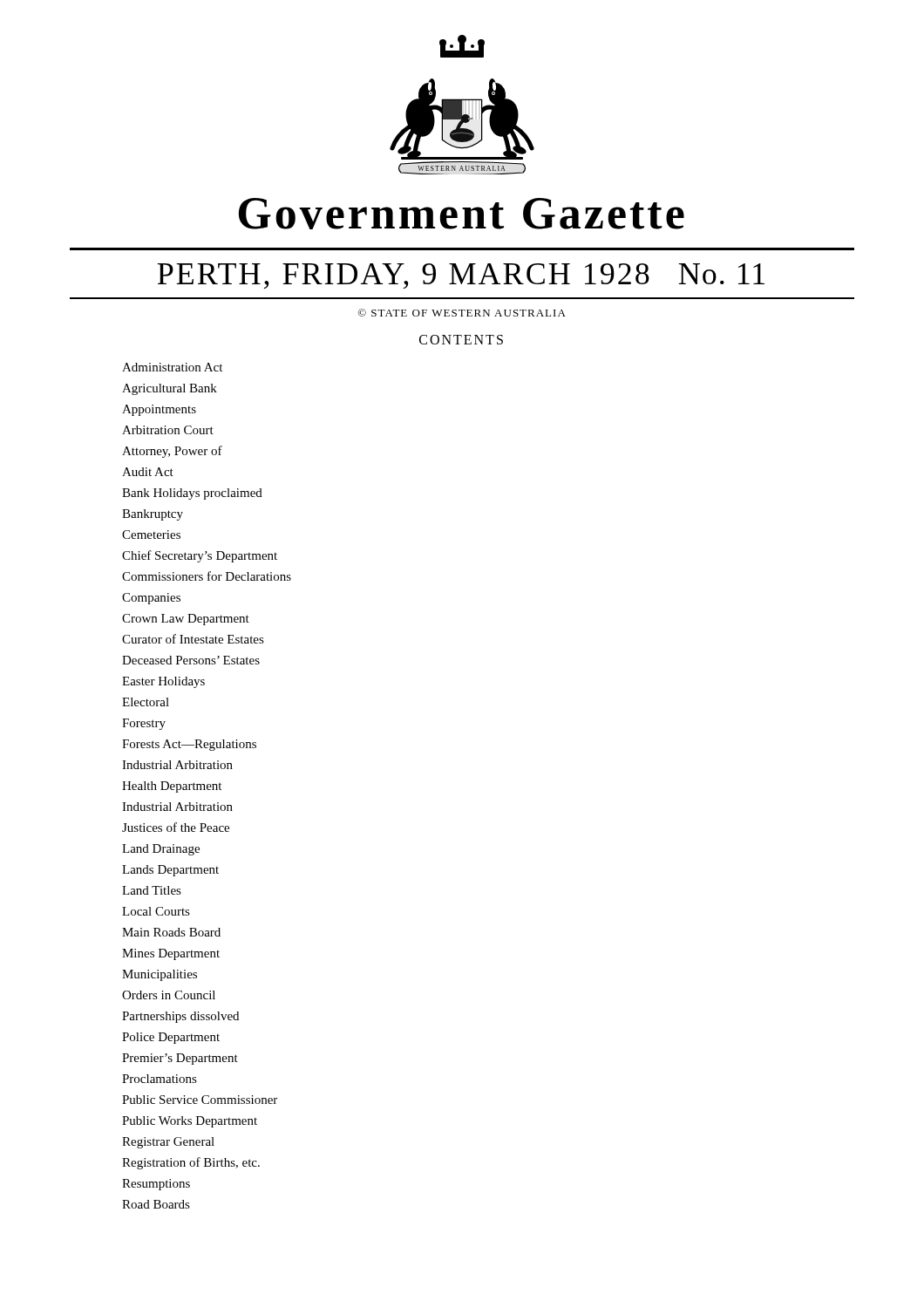Screen dimensions: 1308x924
Task: Click where it says "Agricultural Bank"
Action: coord(169,388)
